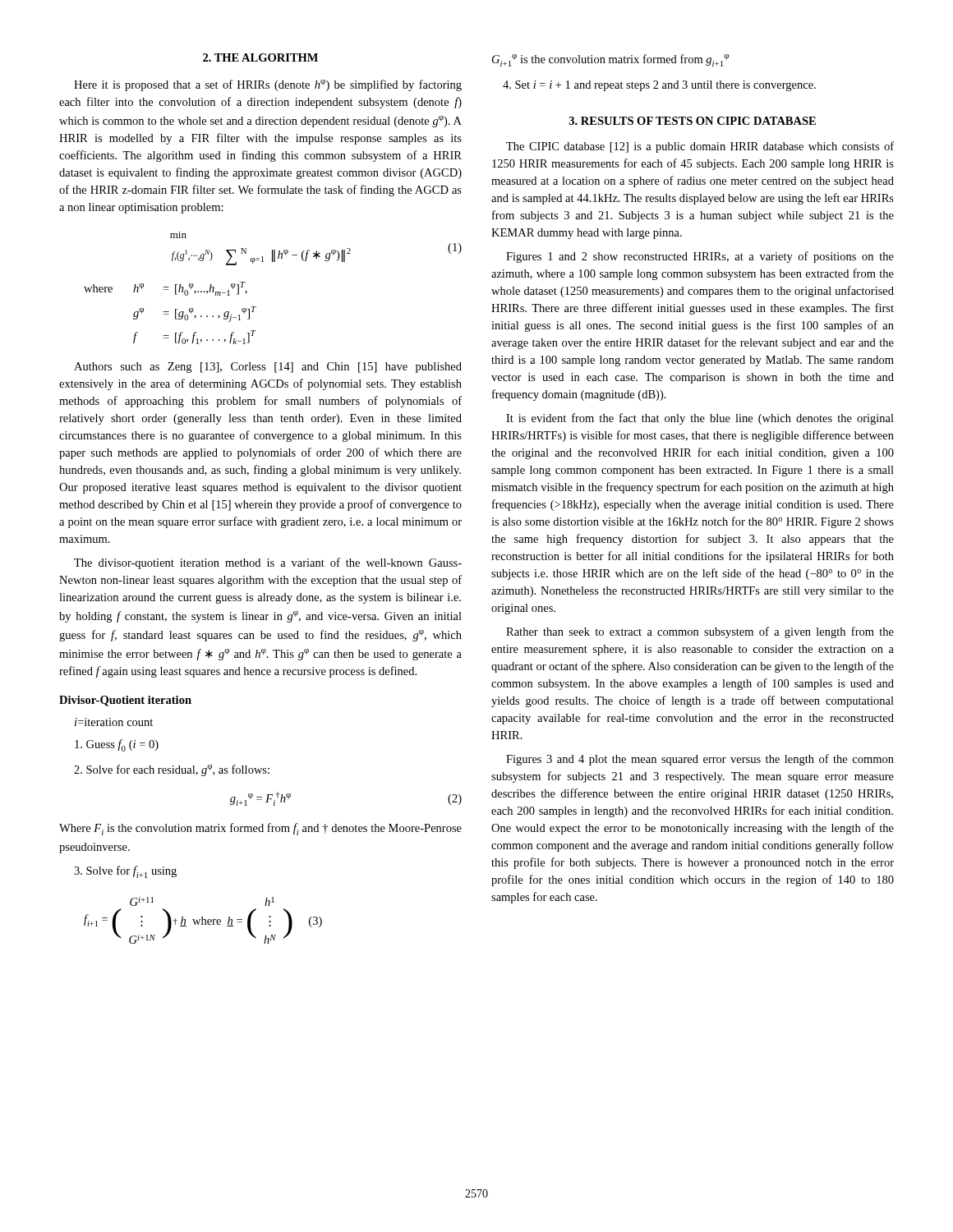This screenshot has height=1232, width=953.
Task: Select the text block with the text "It is evident from the fact that"
Action: point(693,513)
